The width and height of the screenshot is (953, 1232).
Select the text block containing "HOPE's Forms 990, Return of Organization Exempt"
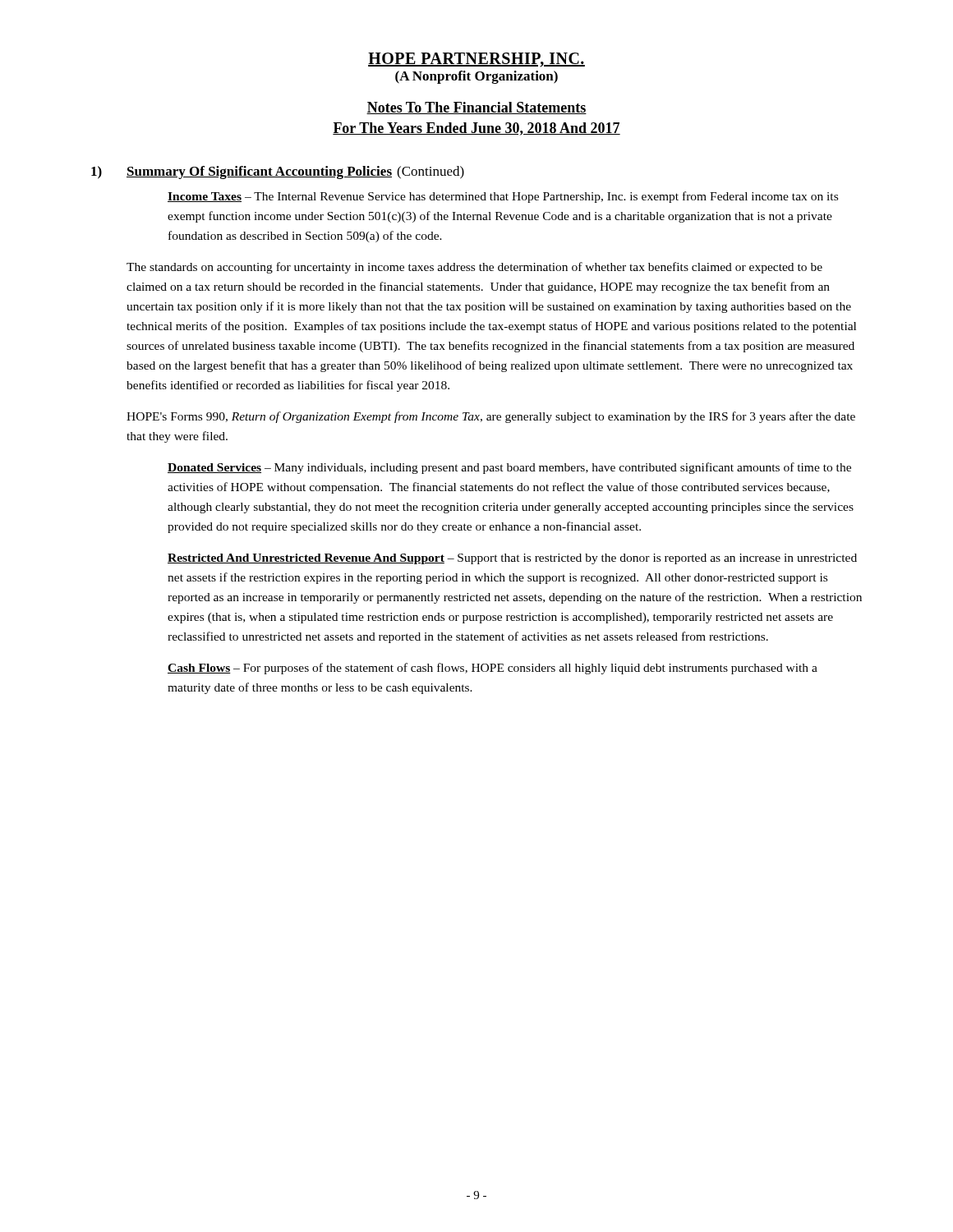tap(491, 426)
